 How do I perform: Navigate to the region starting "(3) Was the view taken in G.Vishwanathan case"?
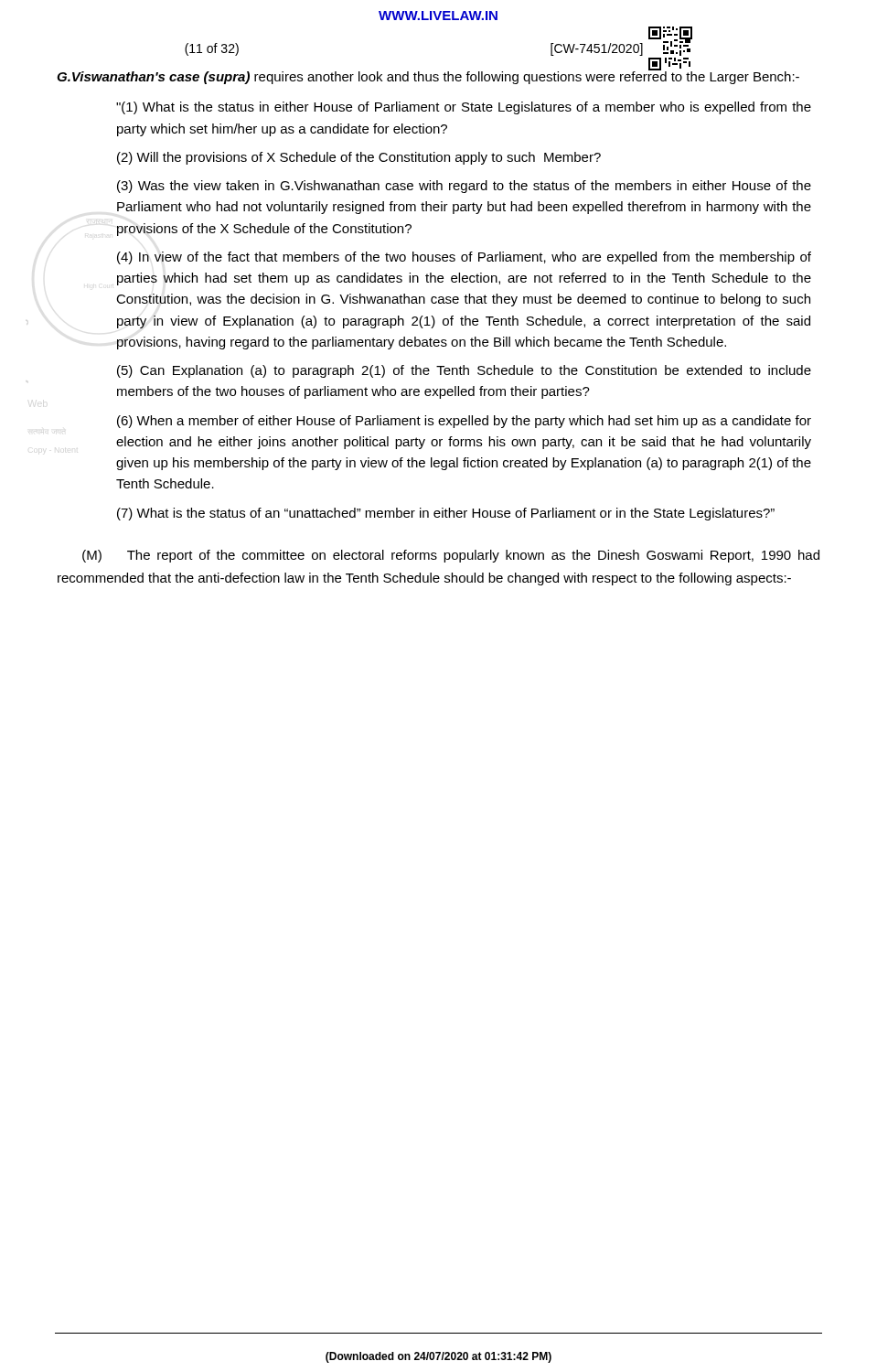pos(464,206)
